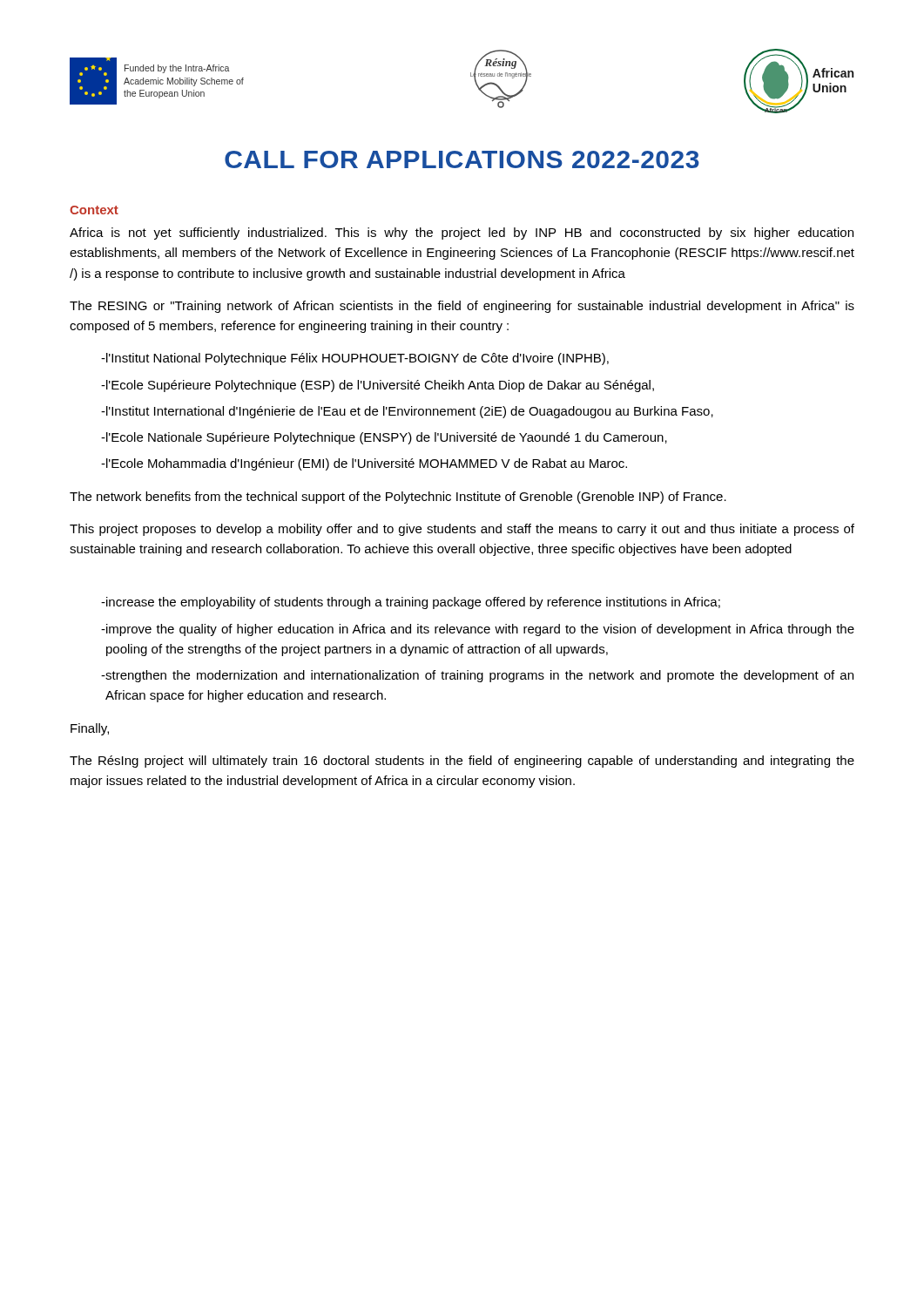The image size is (924, 1307).
Task: Navigate to the passage starting "CALL FOR APPLICATIONS 2022-2023"
Action: coord(462,159)
